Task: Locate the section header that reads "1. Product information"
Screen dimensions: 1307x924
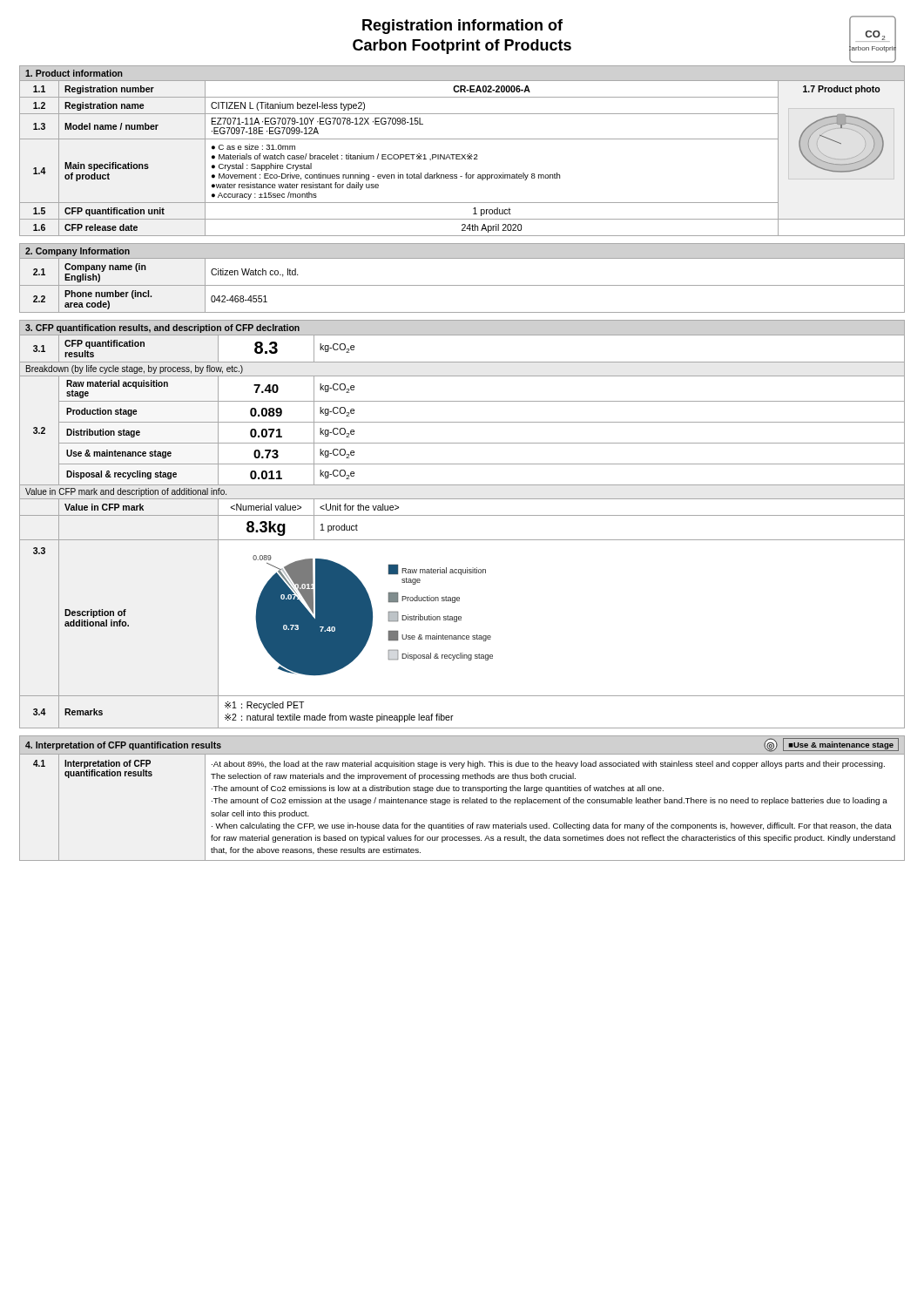Action: 74,73
